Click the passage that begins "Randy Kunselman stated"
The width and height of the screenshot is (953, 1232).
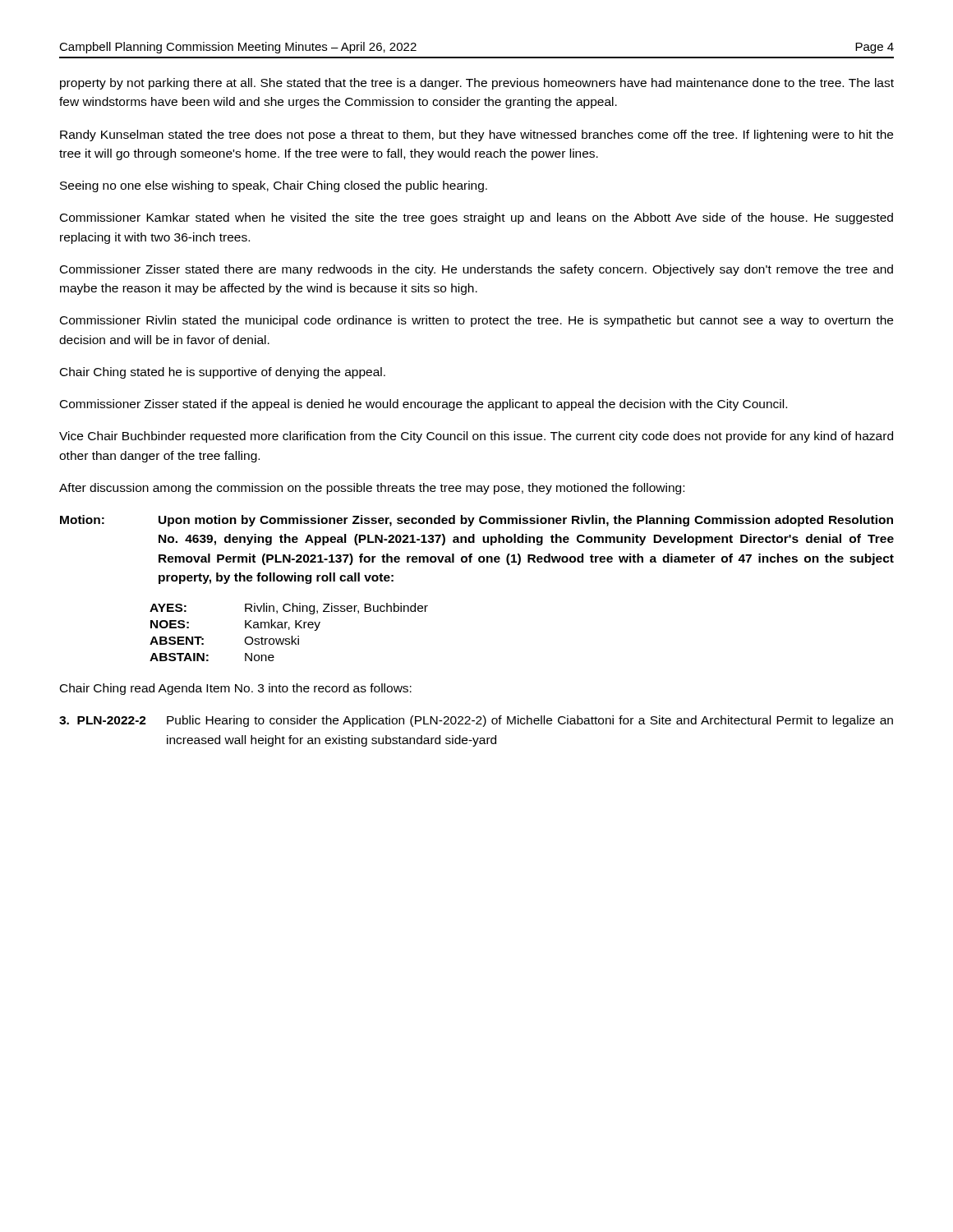(476, 143)
